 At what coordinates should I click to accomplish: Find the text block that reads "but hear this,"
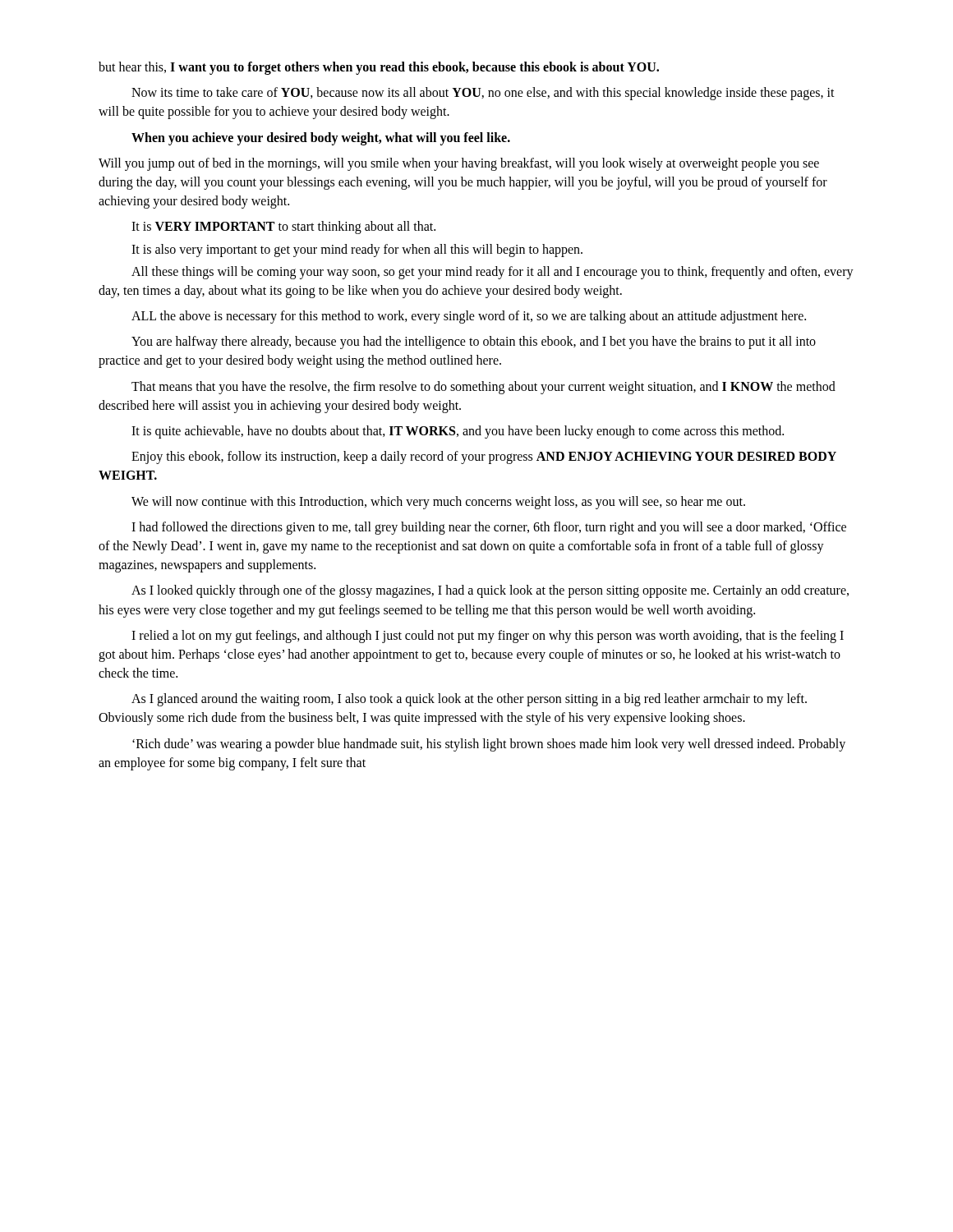476,67
